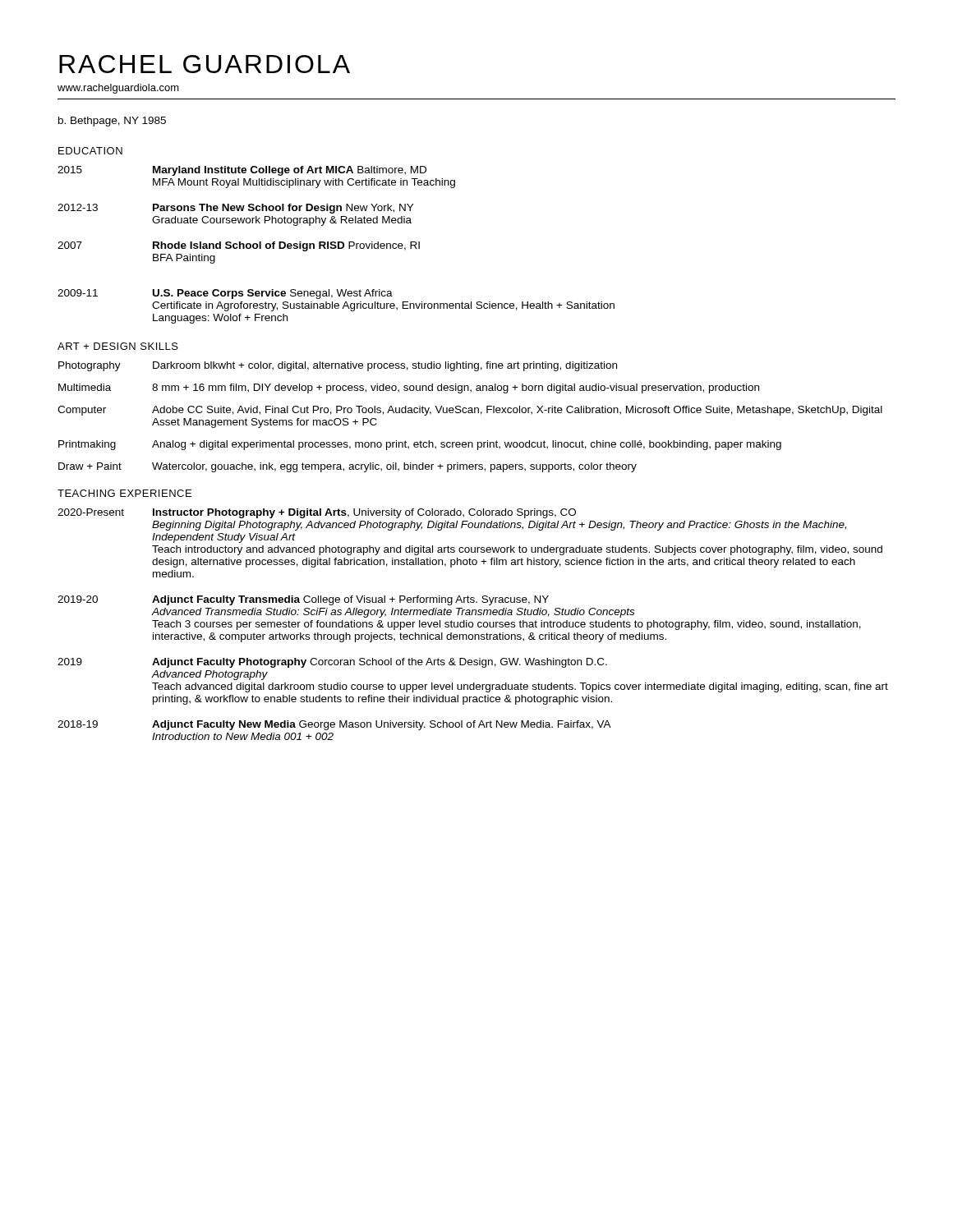
Task: Find the block on this page that starts "2009-11 U.S. Peace Corps Service Senegal, West"
Action: coord(476,309)
